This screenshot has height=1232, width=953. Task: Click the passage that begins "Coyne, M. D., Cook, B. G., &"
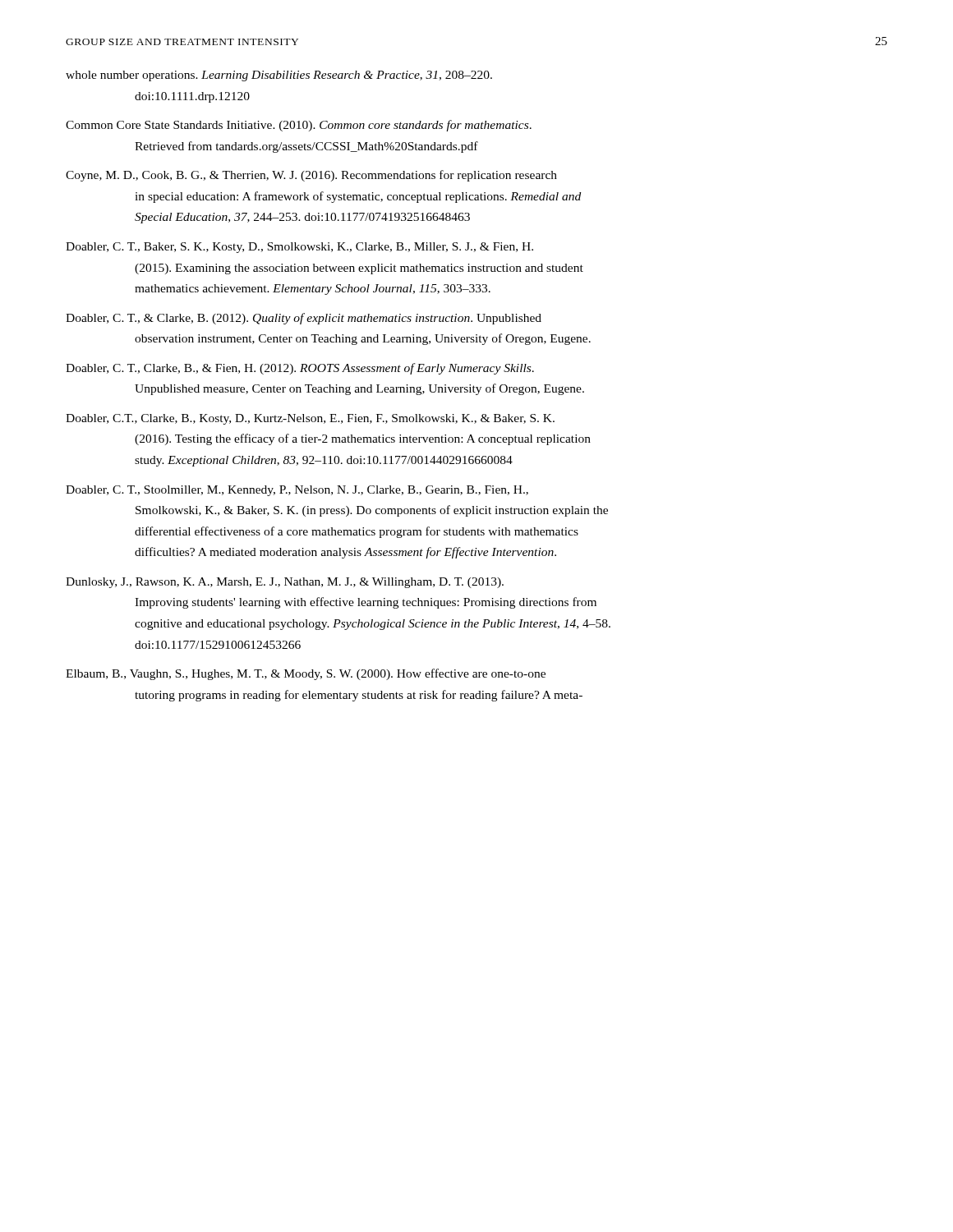[x=476, y=196]
